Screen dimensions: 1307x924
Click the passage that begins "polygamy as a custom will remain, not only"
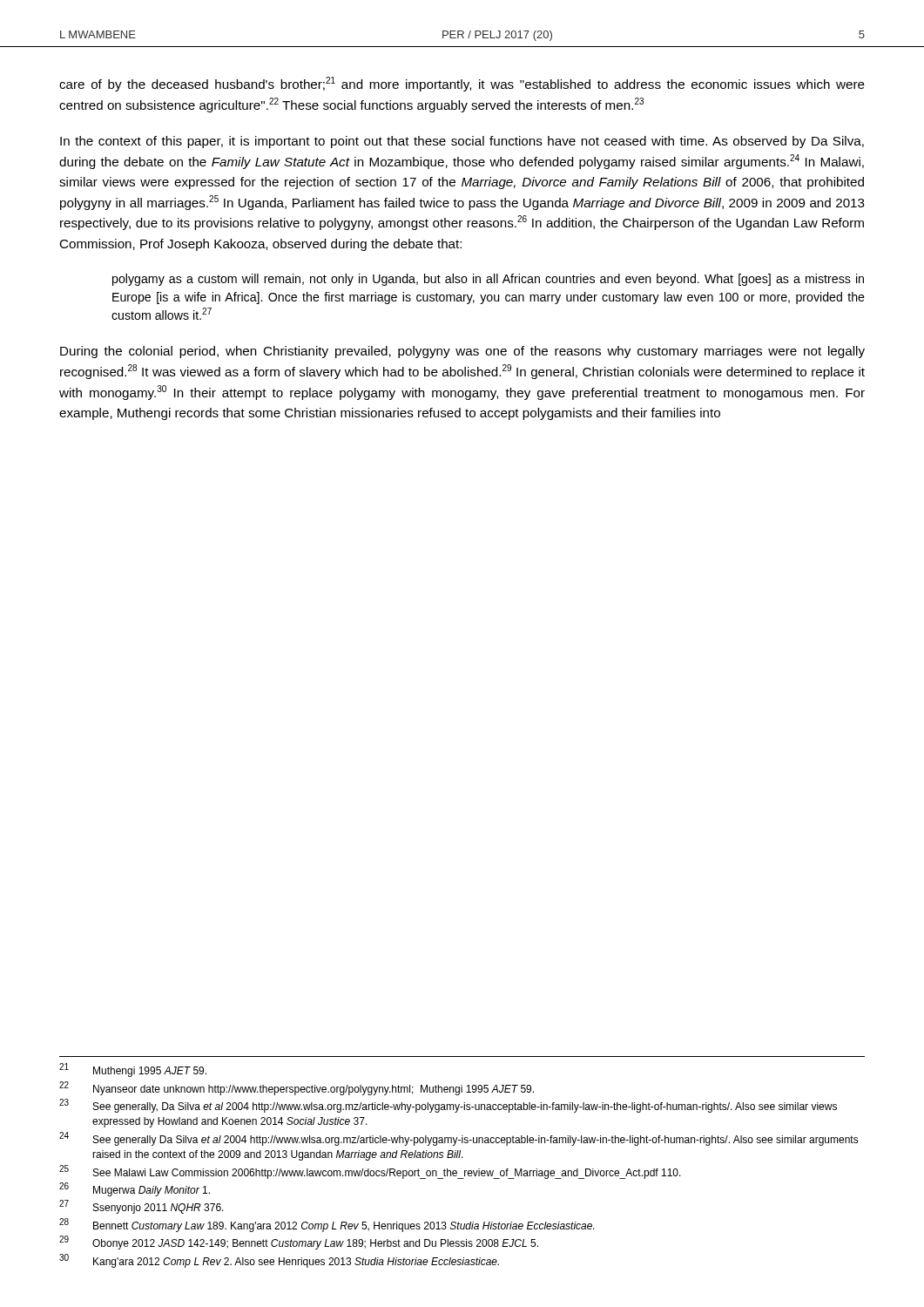(488, 297)
